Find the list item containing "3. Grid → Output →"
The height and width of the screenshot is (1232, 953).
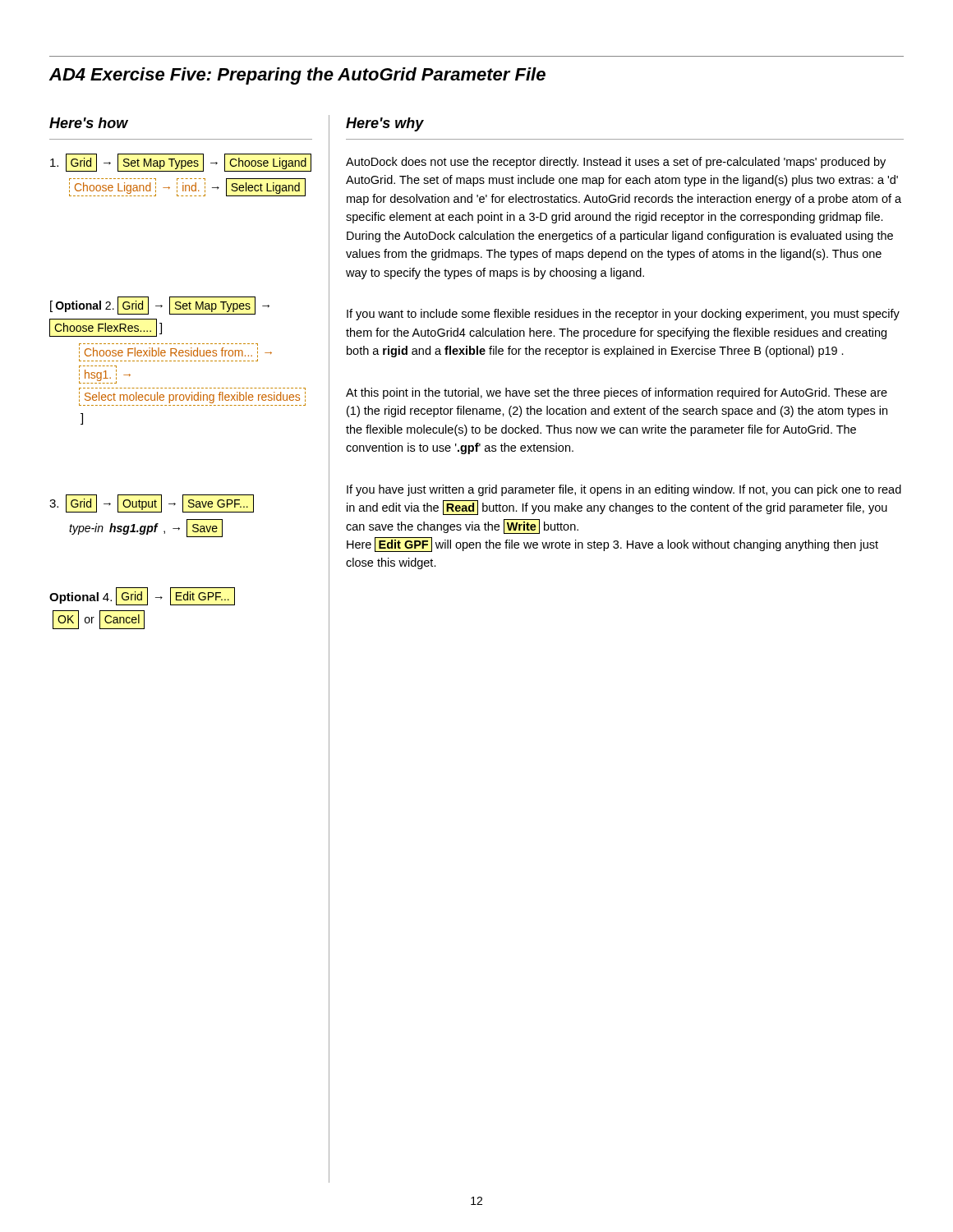(181, 516)
